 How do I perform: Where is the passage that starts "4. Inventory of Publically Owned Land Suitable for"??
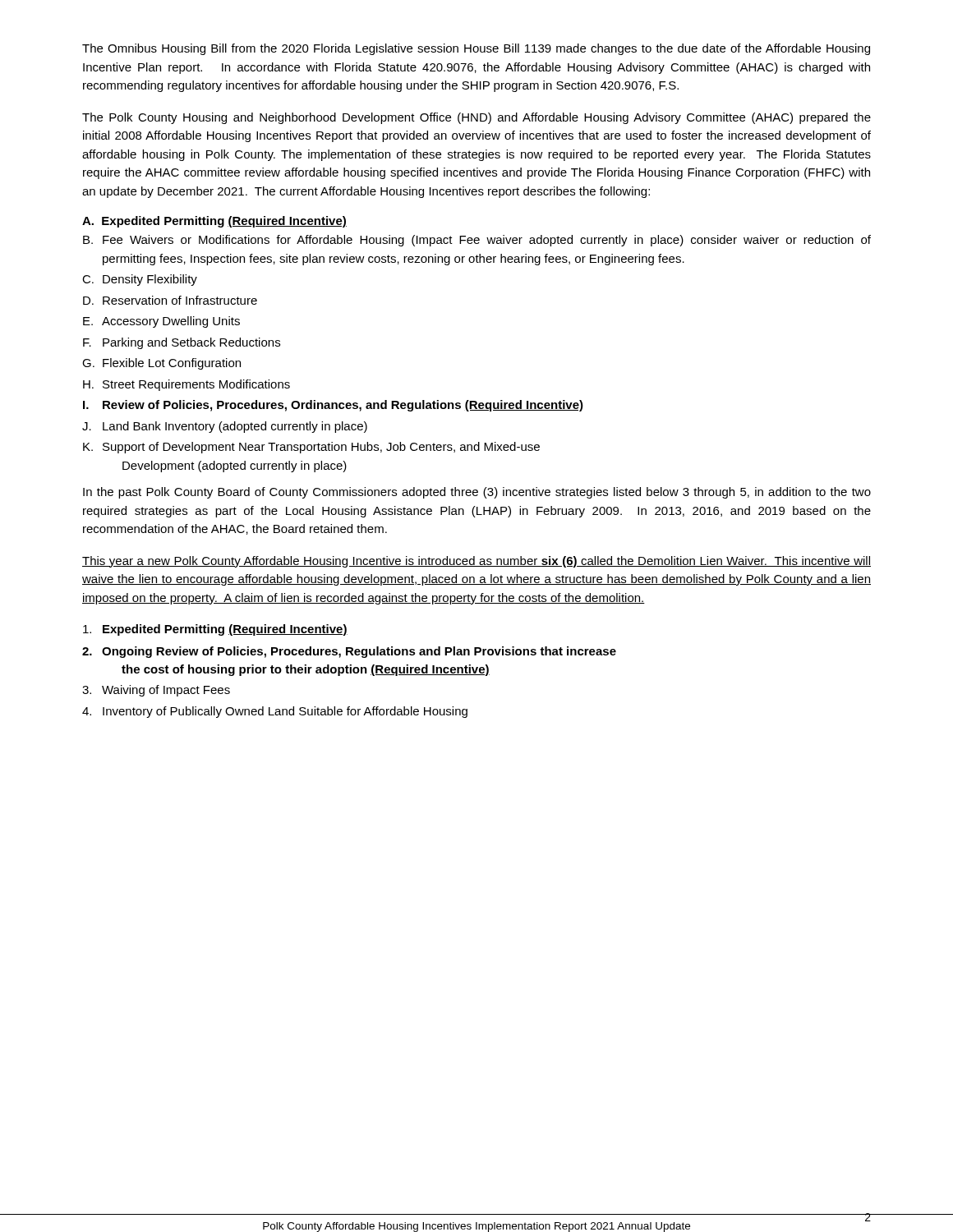(275, 711)
